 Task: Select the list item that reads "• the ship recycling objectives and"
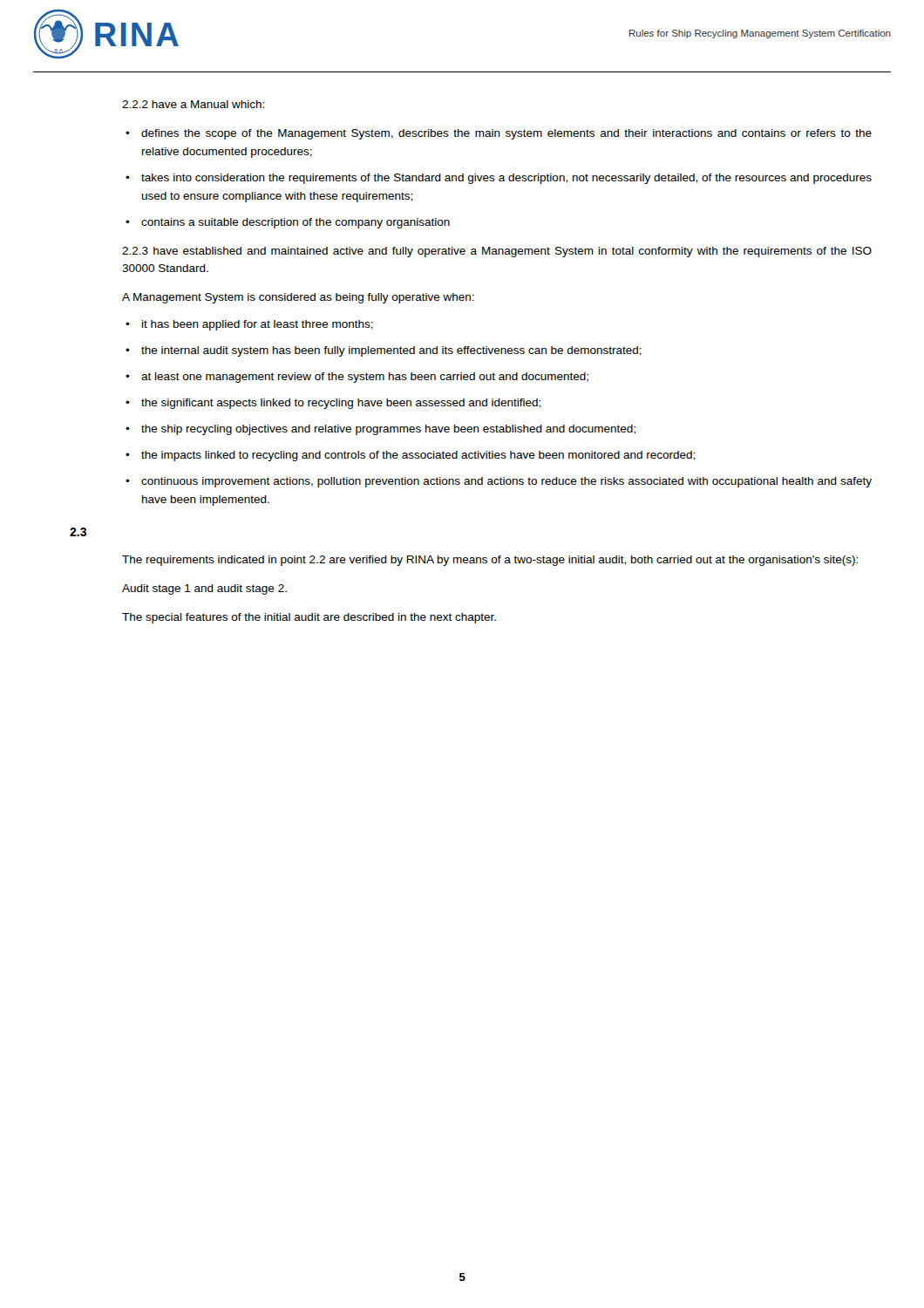point(381,429)
